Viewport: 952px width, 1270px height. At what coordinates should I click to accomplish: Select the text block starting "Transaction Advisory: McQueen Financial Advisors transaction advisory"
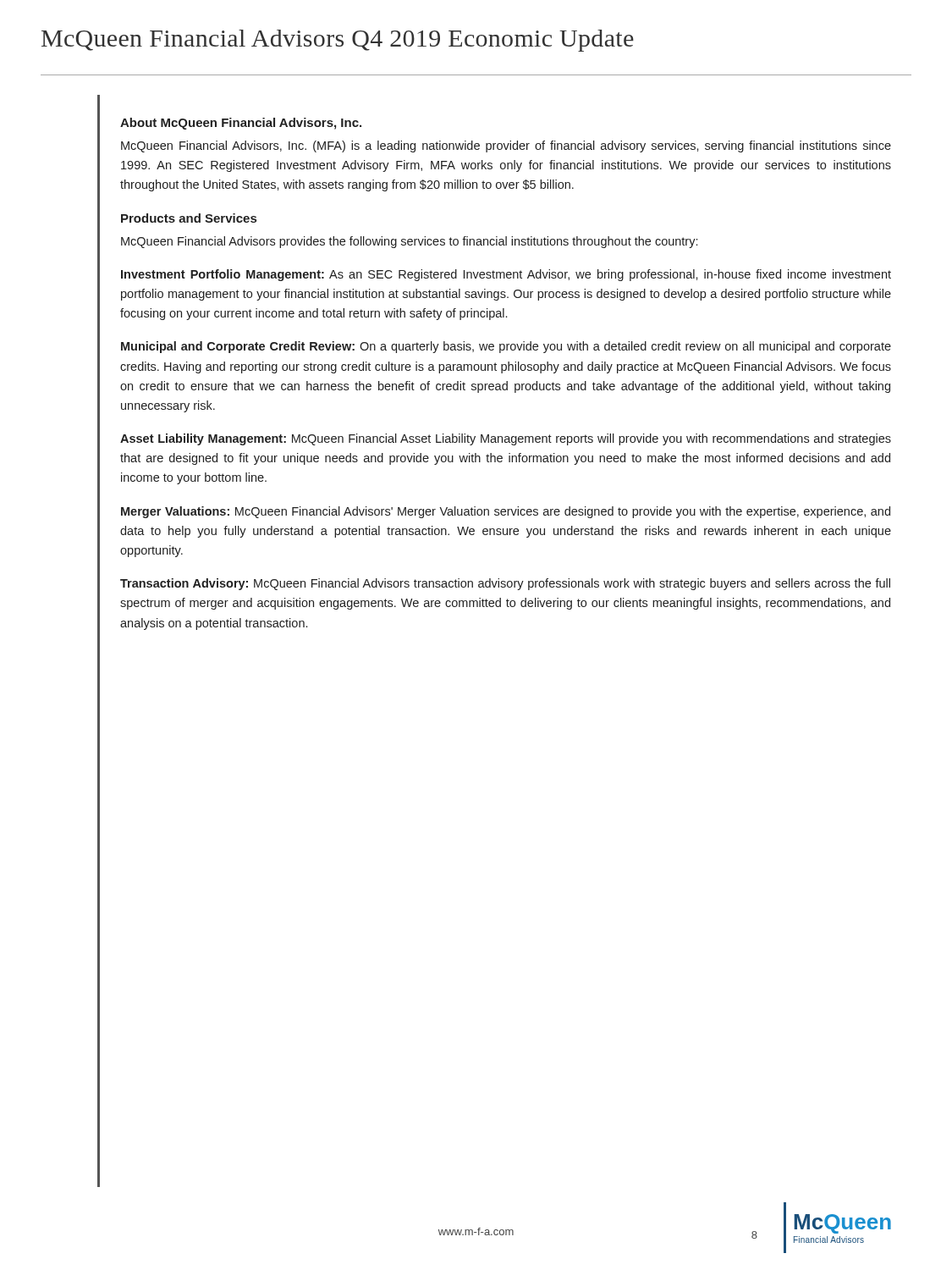coord(506,603)
